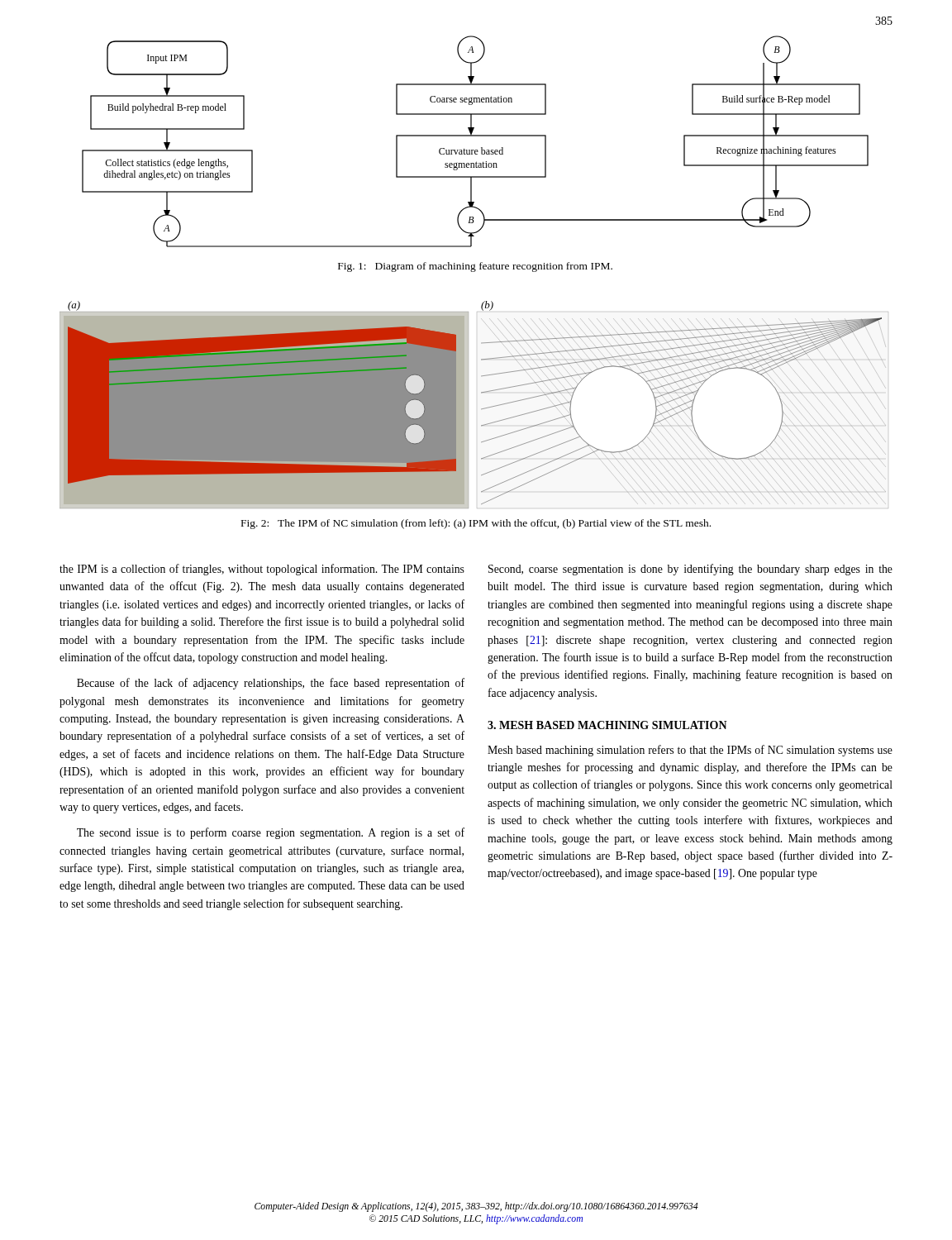Find the flowchart
The width and height of the screenshot is (952, 1240).
click(x=475, y=145)
